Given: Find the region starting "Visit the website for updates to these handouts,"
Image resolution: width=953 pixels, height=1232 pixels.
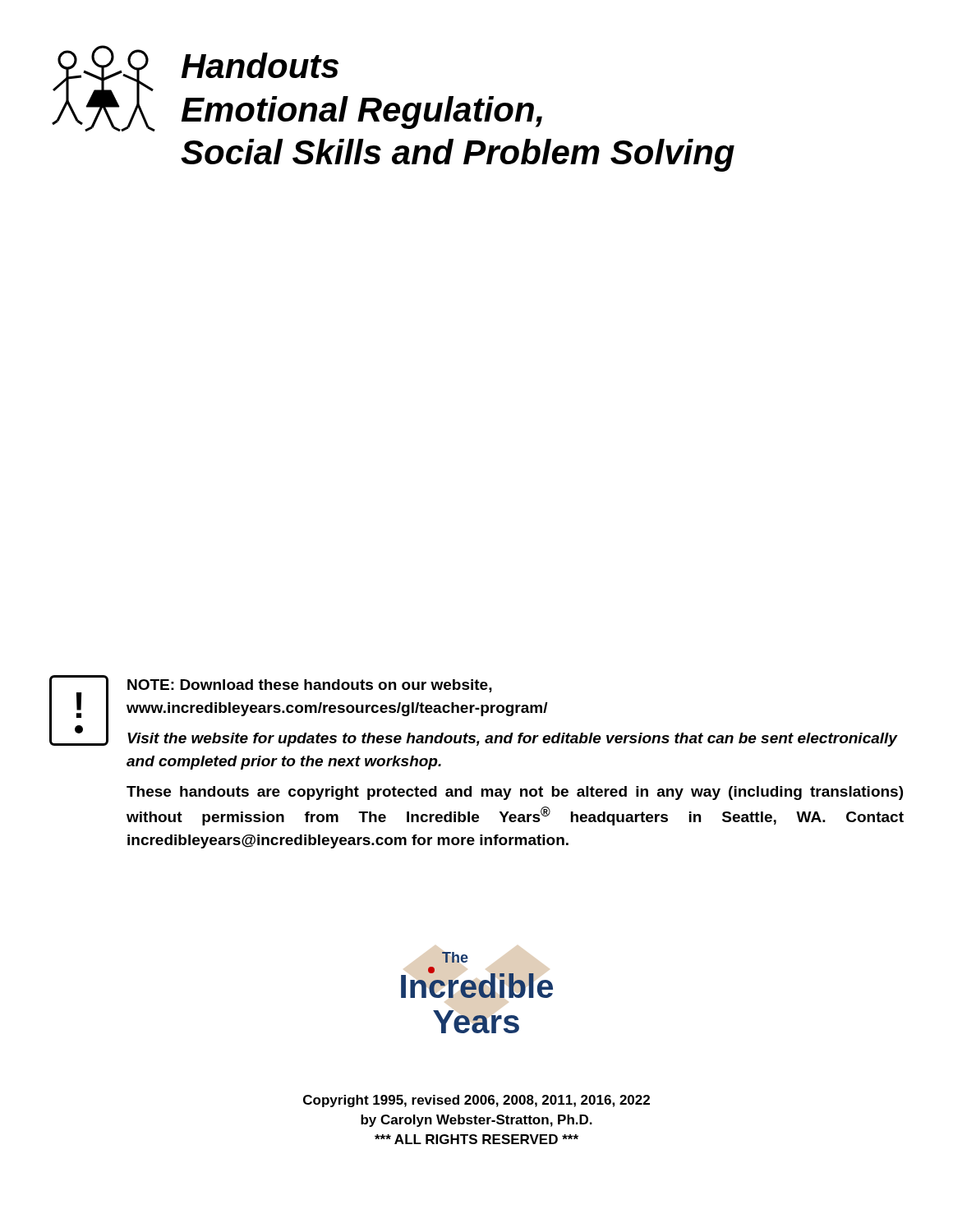Looking at the screenshot, I should (512, 749).
